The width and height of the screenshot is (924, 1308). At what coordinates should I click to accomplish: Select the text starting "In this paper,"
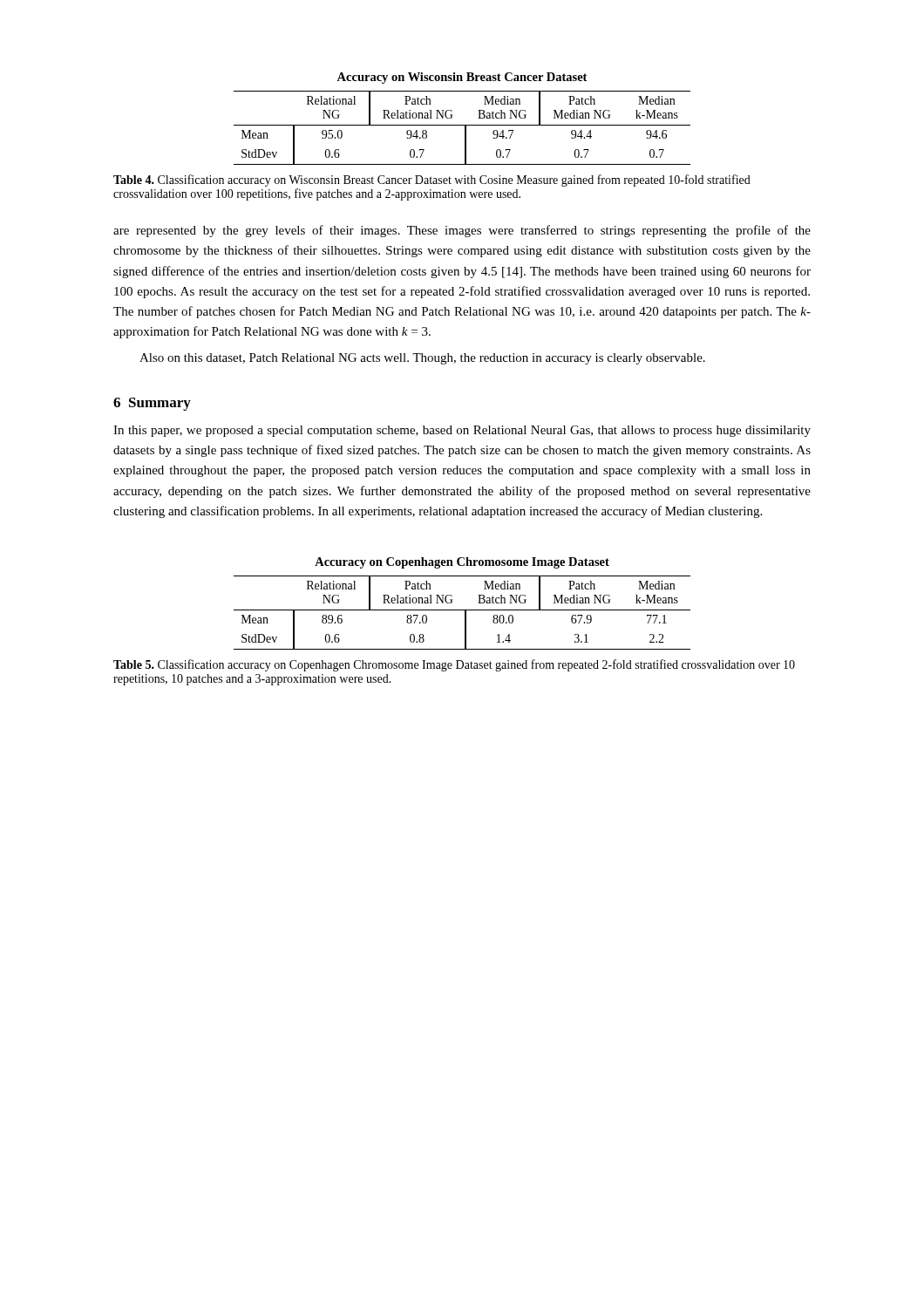coord(462,470)
